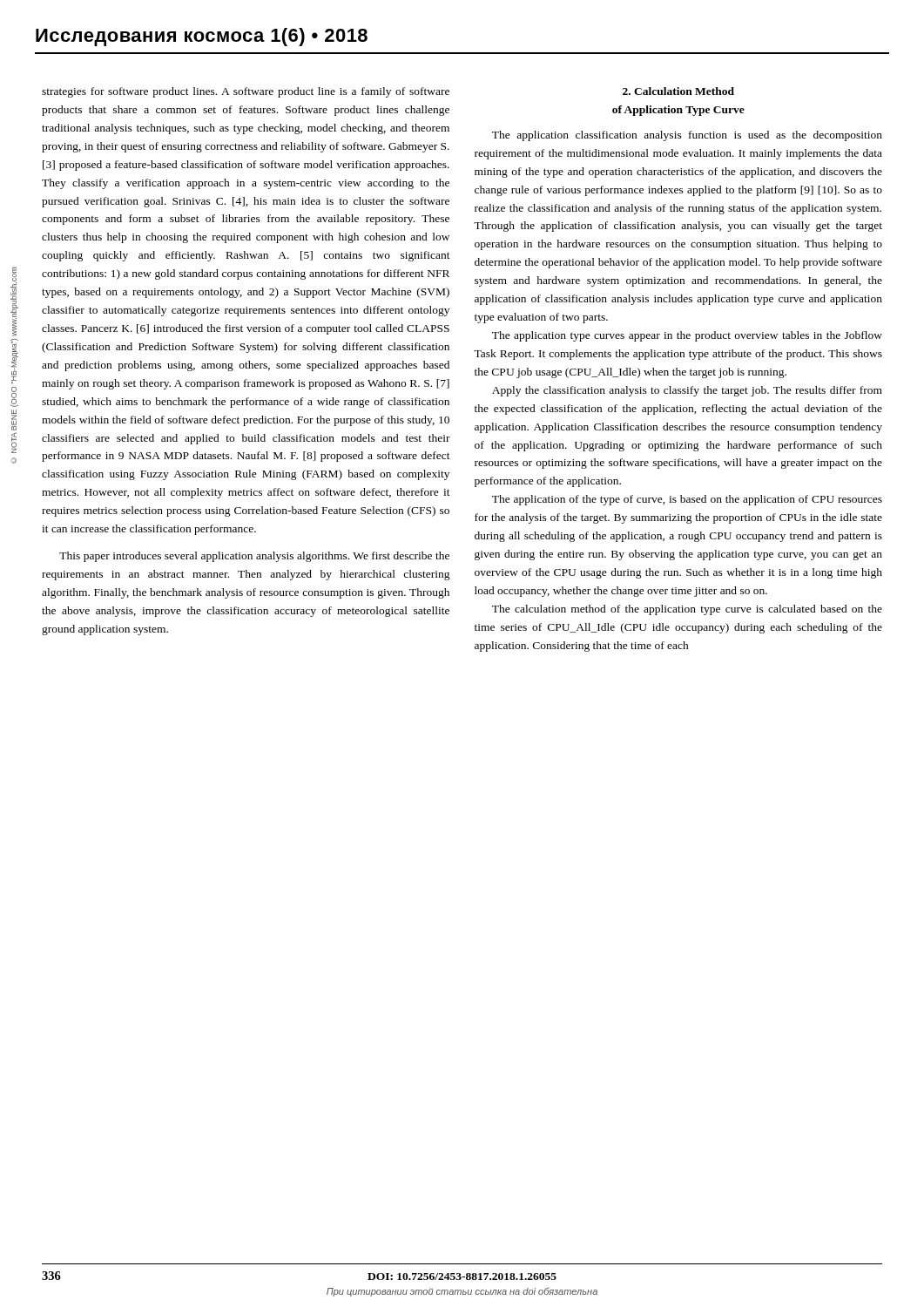Find the text block containing "The calculation method of the application type"

(678, 628)
